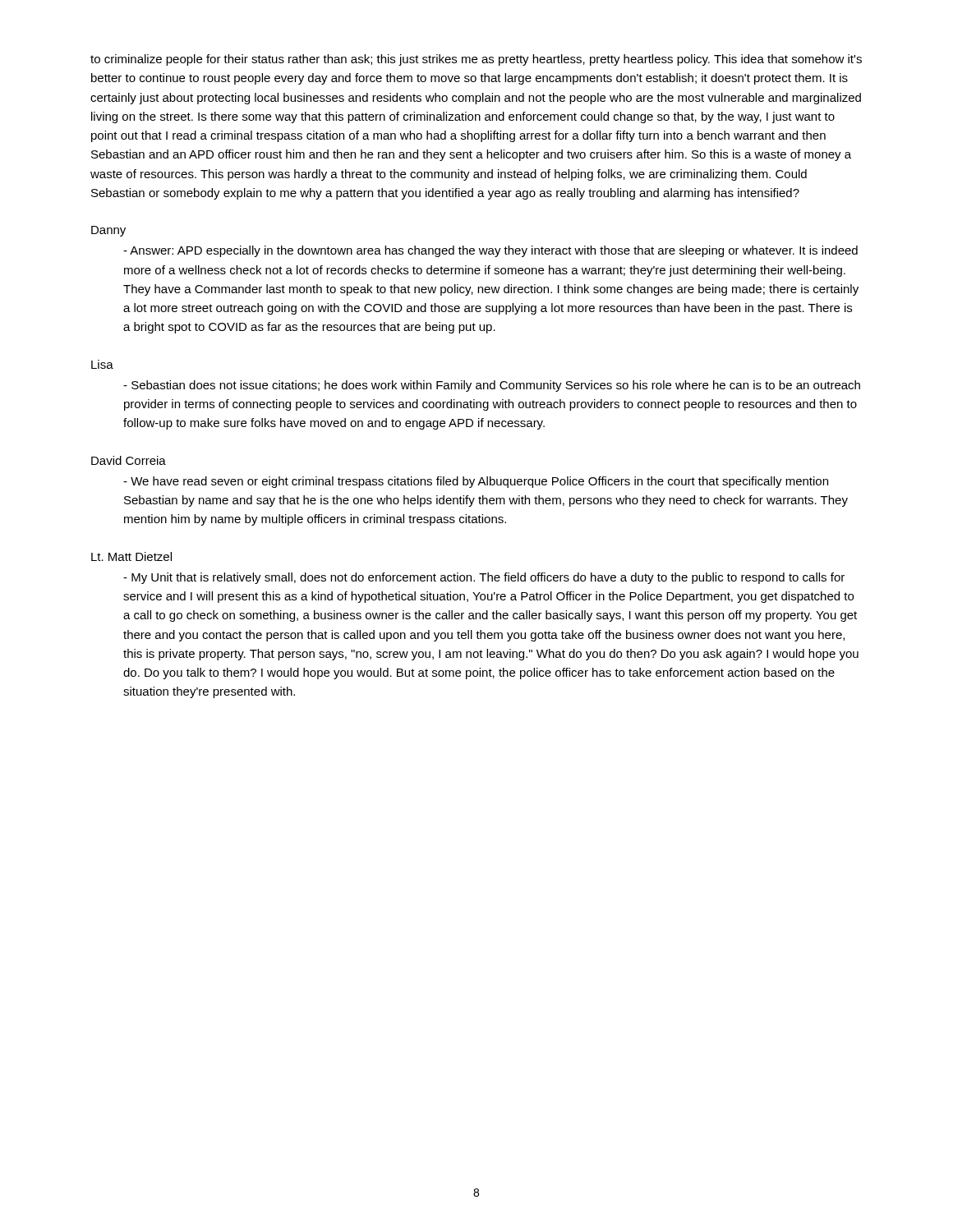Image resolution: width=953 pixels, height=1232 pixels.
Task: Point to the block beginning "to criminalize people for their status rather"
Action: pyautogui.click(x=476, y=126)
